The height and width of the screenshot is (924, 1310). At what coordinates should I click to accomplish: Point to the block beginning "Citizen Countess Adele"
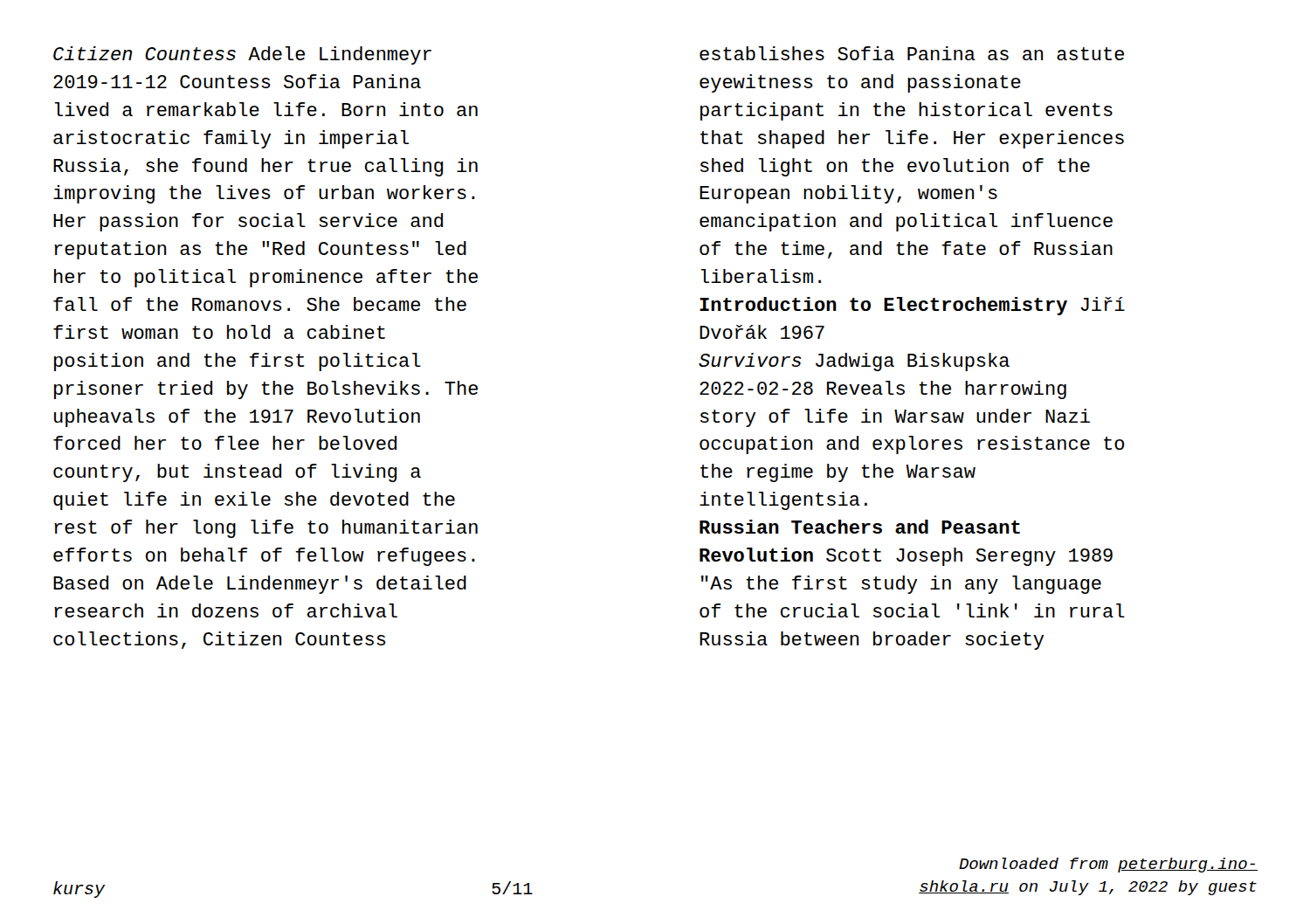[x=266, y=348]
